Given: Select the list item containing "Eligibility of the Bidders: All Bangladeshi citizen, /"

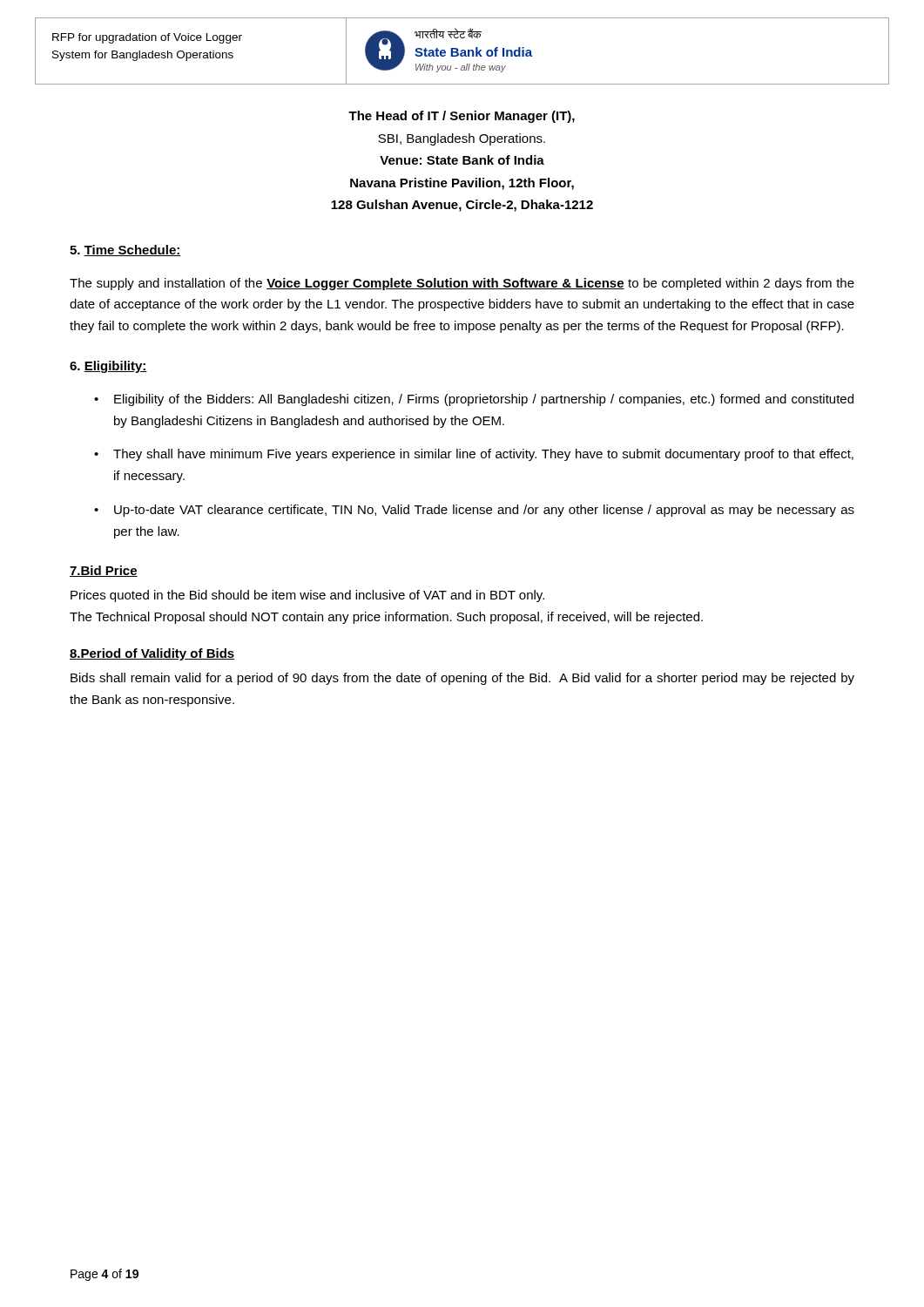Looking at the screenshot, I should pos(484,409).
